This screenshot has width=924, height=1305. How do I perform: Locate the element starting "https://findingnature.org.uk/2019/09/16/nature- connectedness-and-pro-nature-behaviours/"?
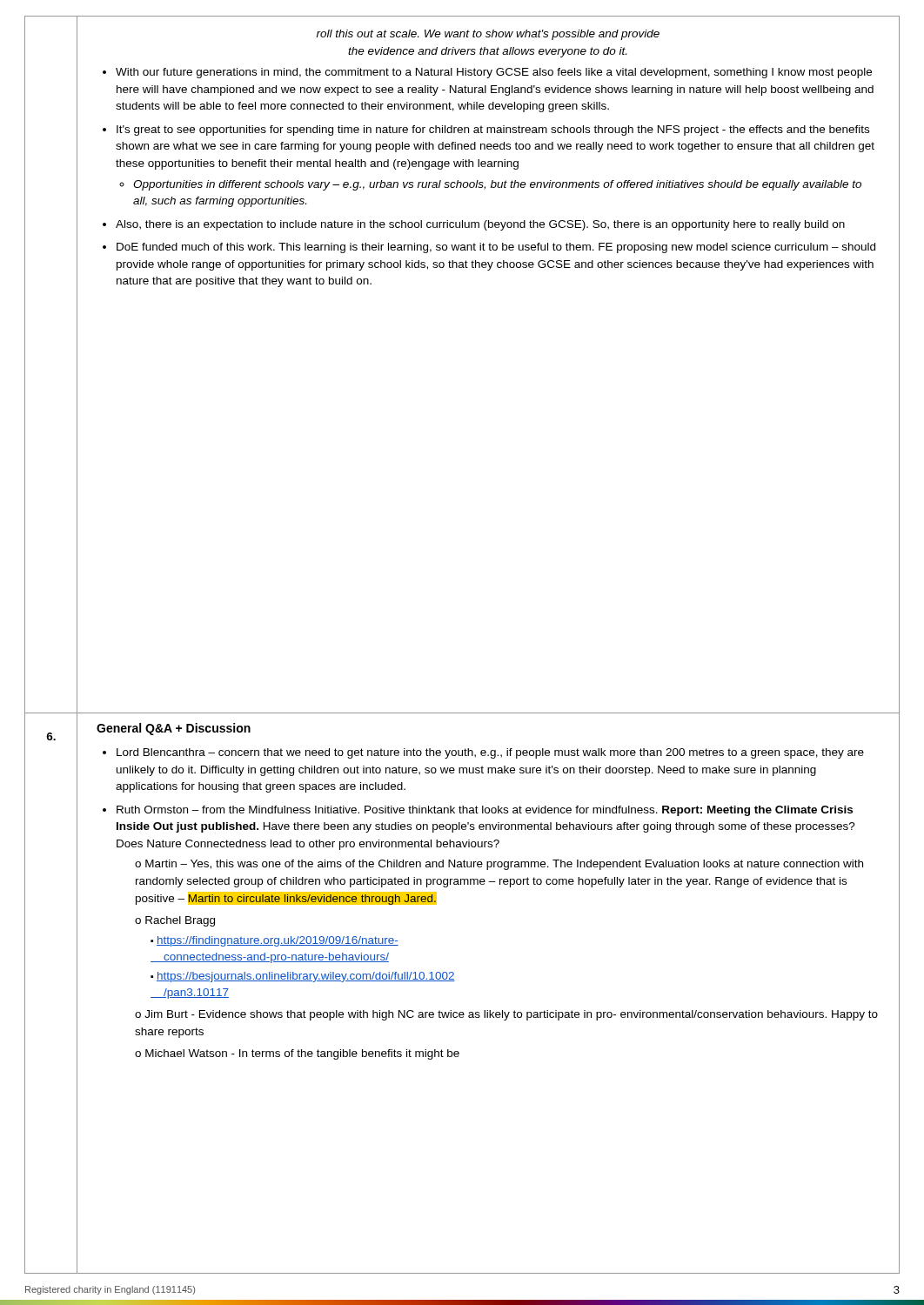pos(274,948)
